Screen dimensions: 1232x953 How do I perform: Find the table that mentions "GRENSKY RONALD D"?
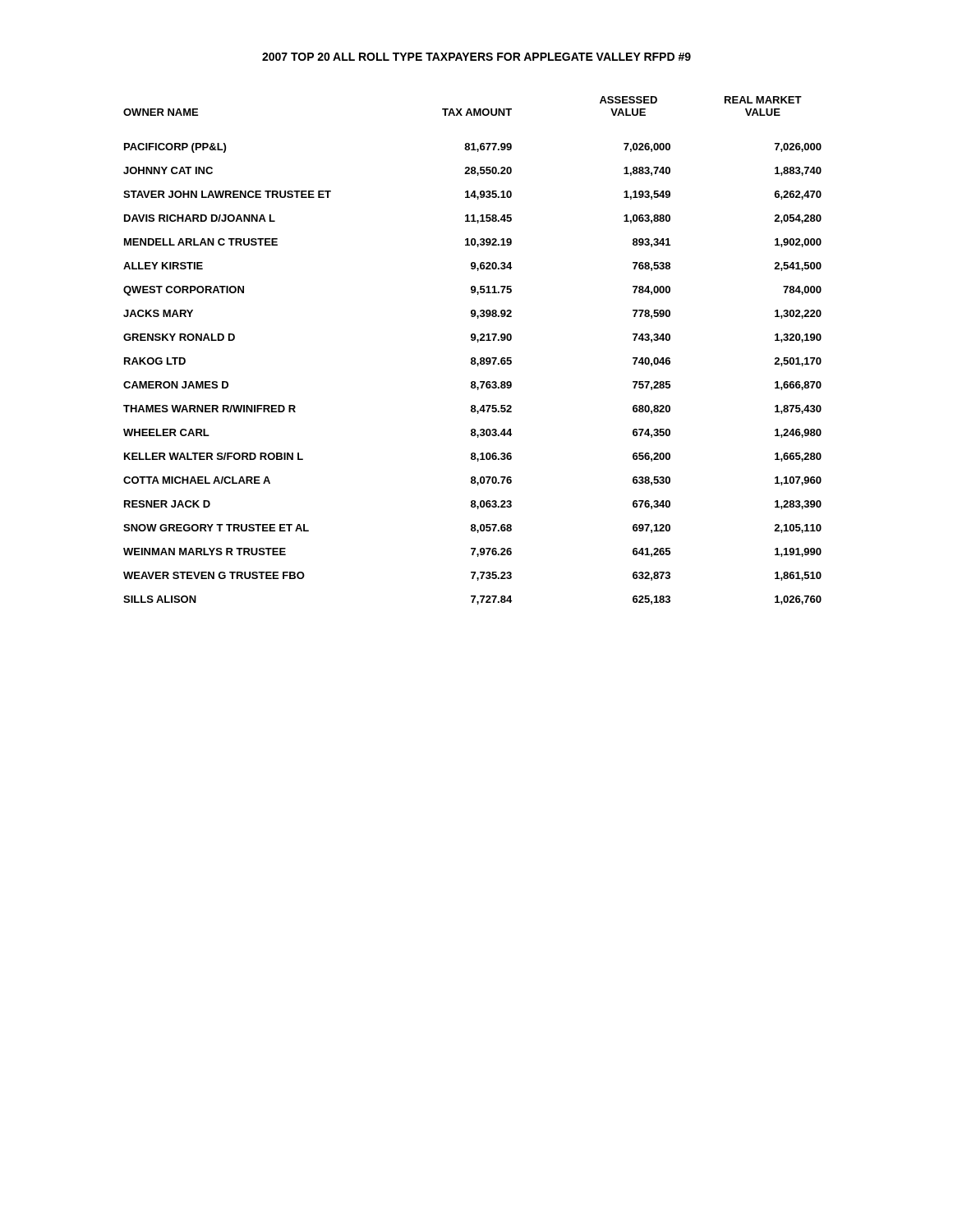coord(476,350)
